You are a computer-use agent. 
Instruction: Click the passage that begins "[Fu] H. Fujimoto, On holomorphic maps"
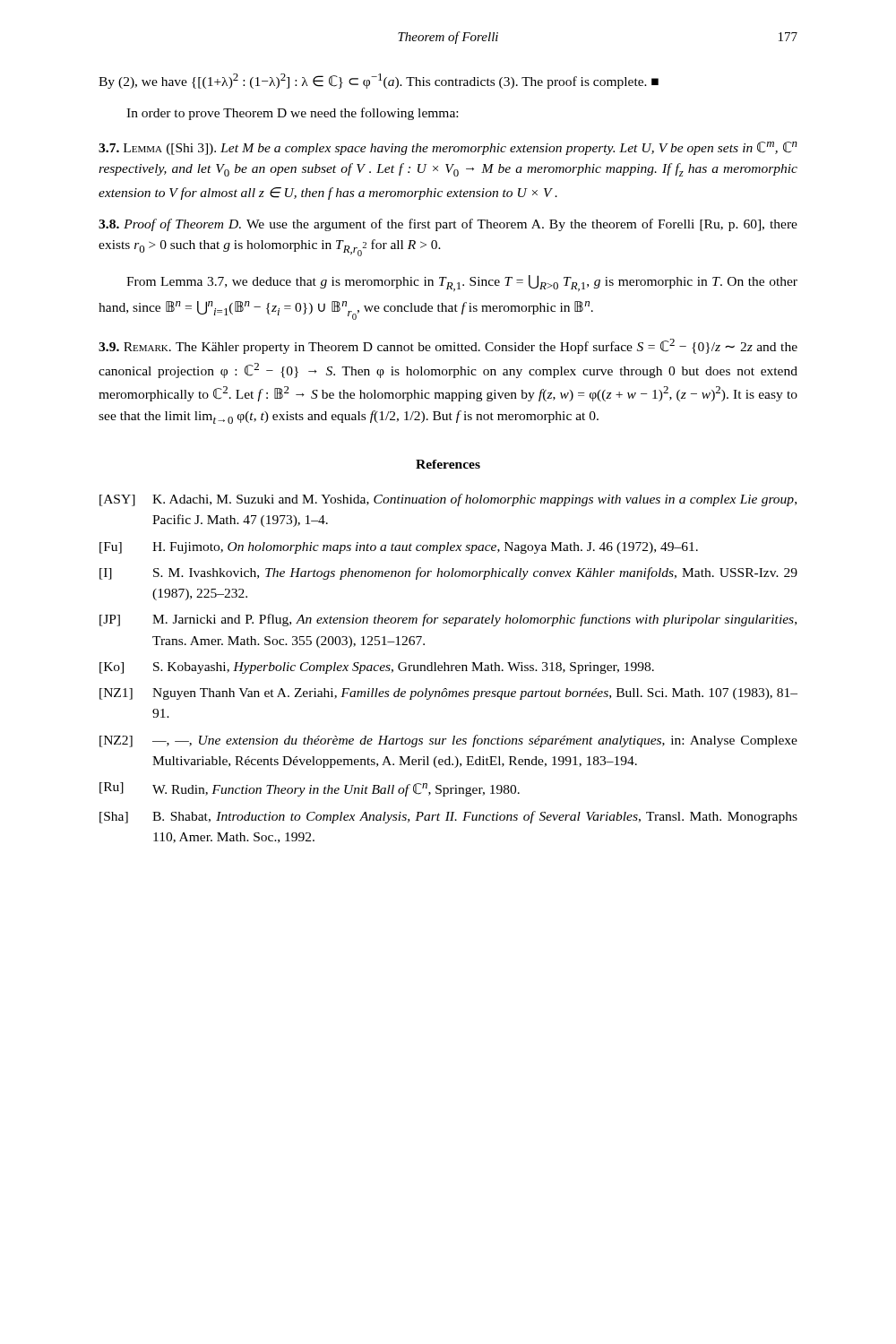(448, 547)
